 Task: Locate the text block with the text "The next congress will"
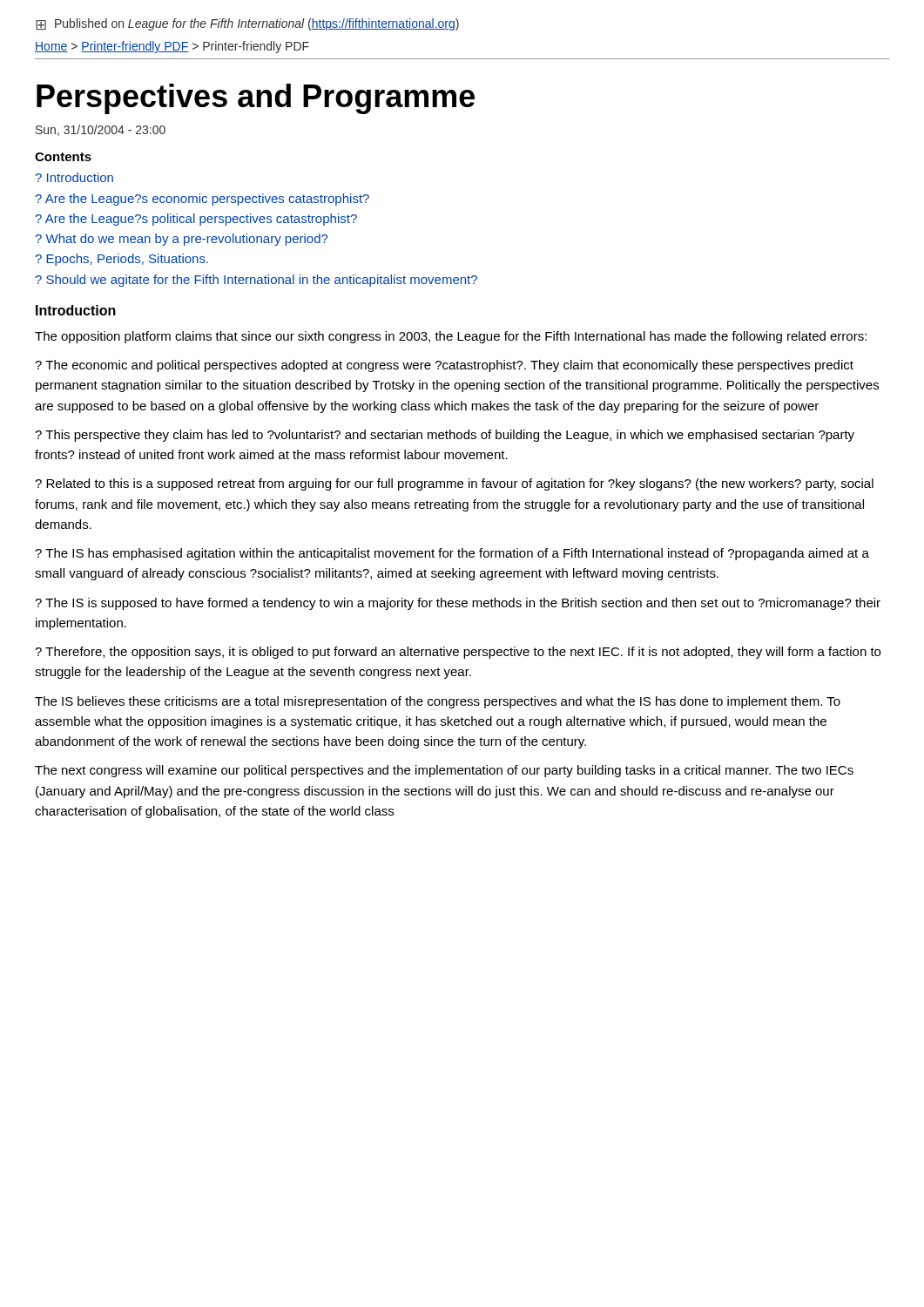click(x=444, y=790)
